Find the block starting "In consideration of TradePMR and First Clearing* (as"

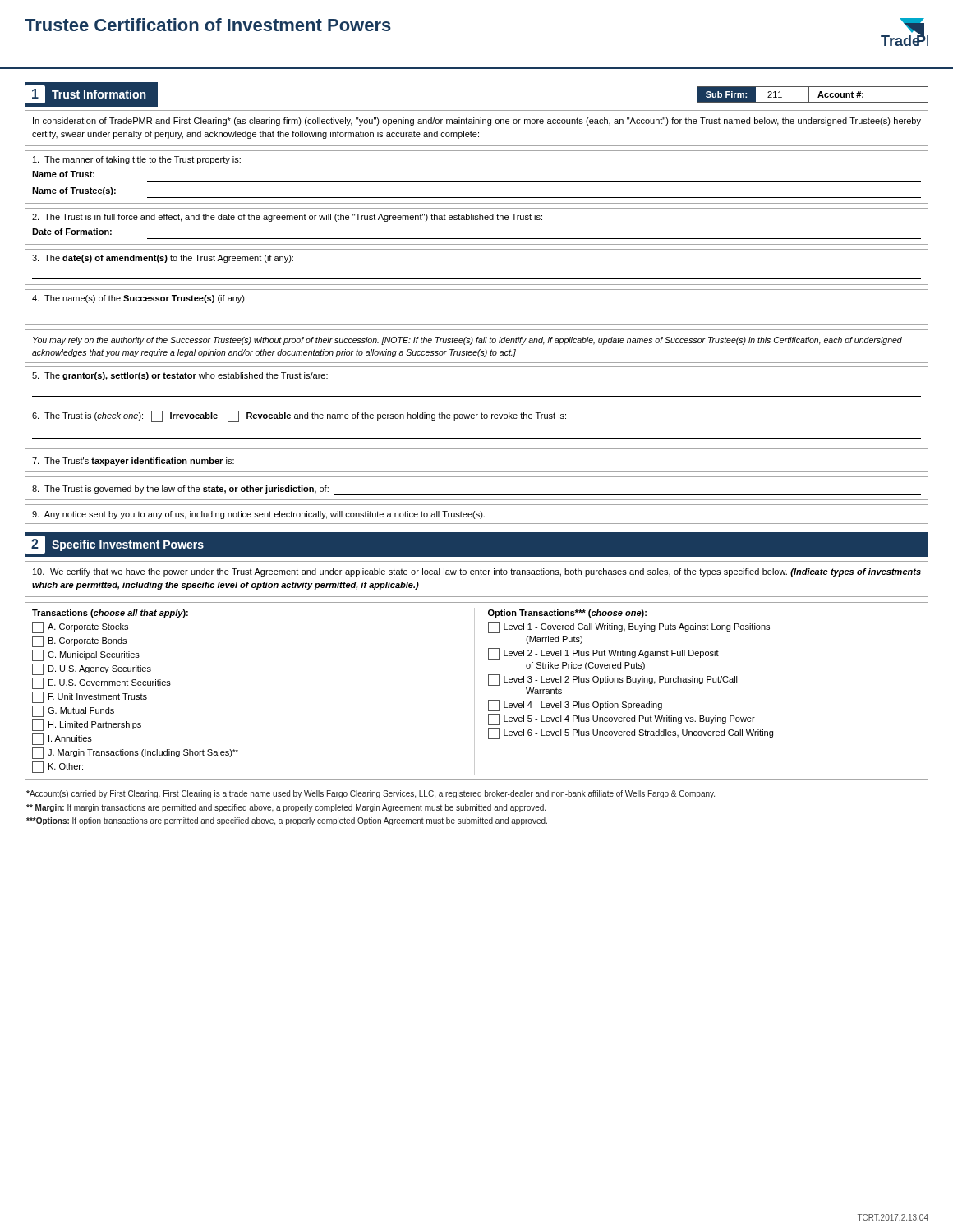click(476, 127)
